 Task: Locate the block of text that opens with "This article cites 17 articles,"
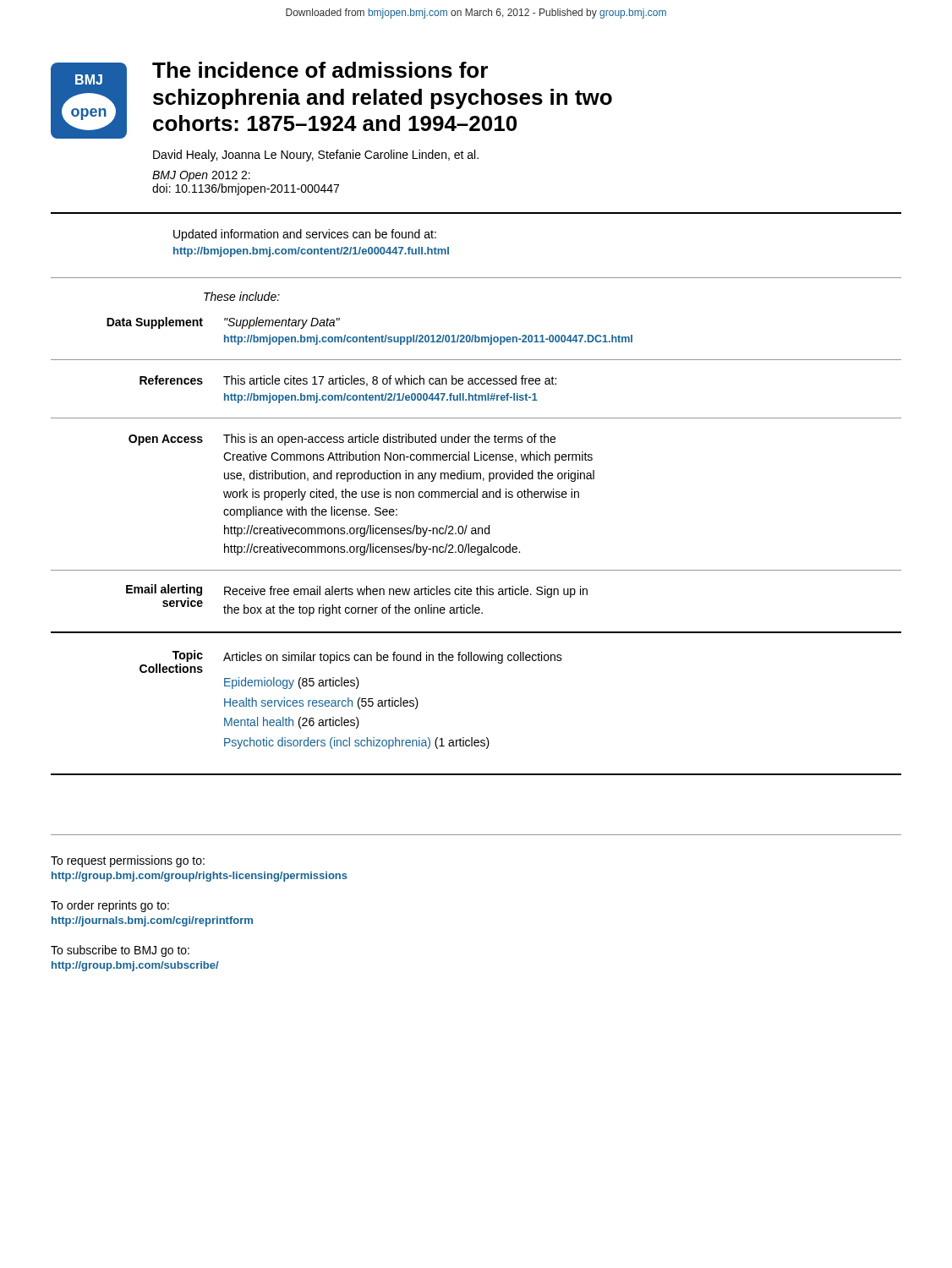coord(390,380)
